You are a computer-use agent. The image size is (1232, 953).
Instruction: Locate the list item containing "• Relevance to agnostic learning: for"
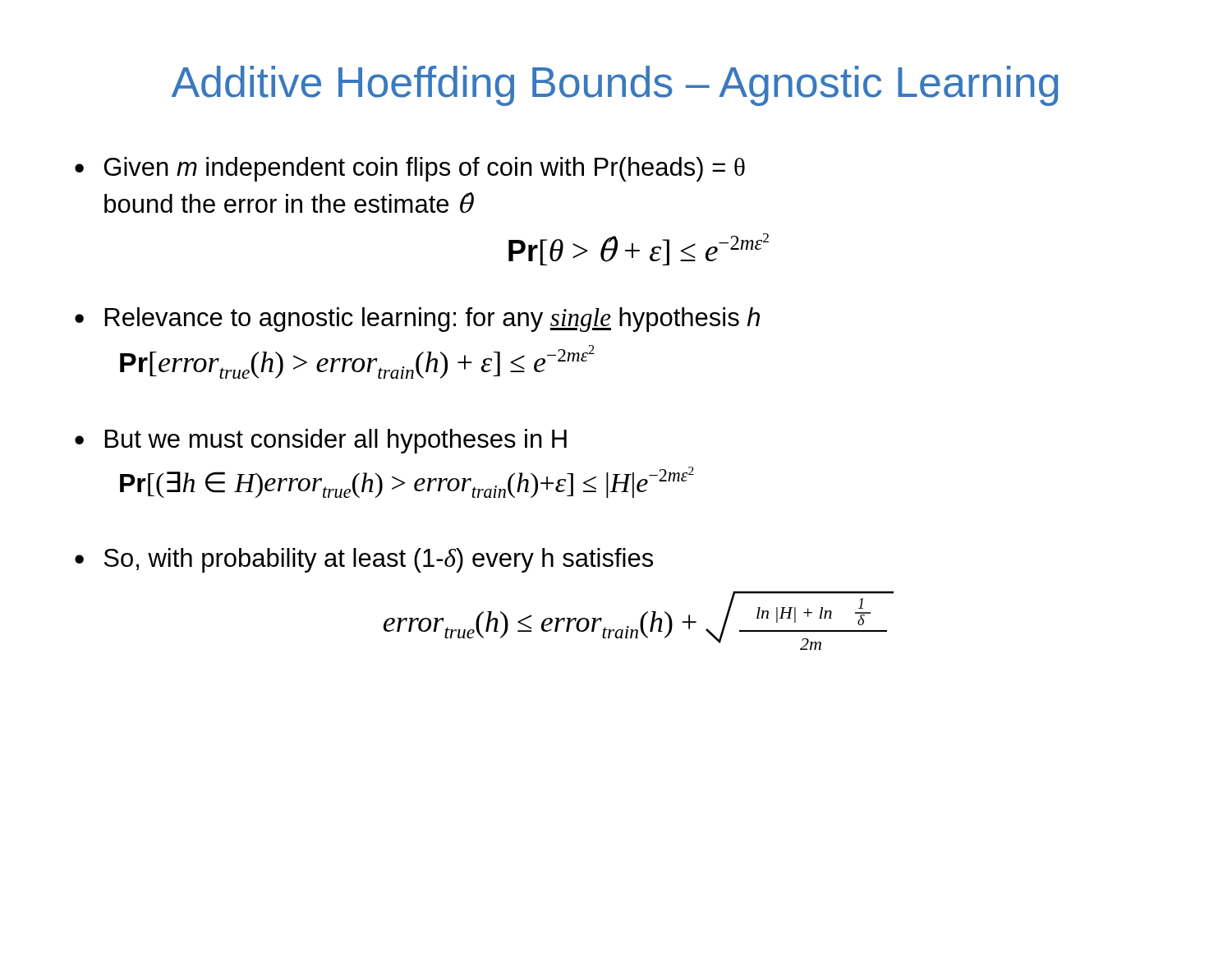click(x=616, y=318)
